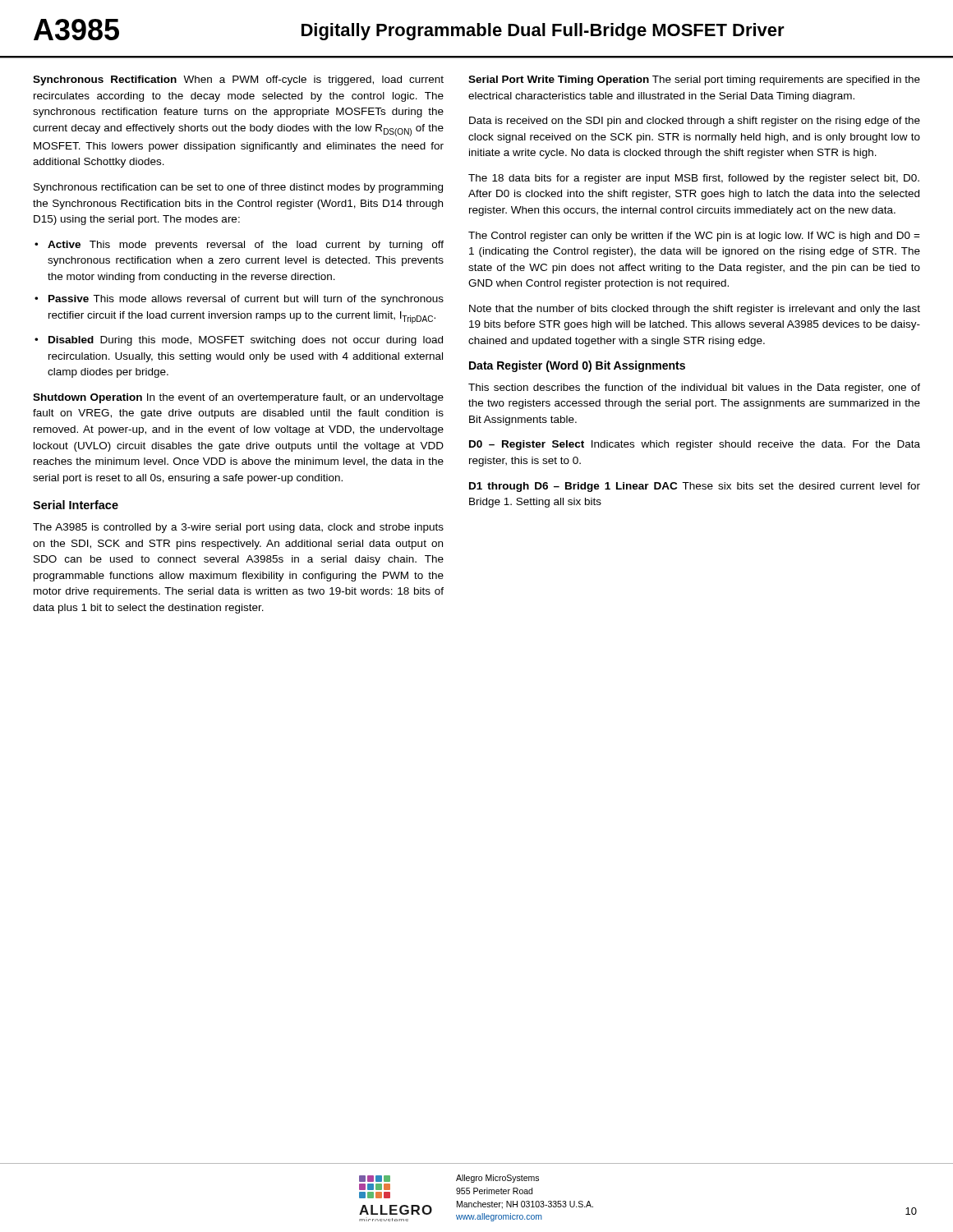
Task: Select the element starting "Passive This mode allows reversal of current but"
Action: 246,308
